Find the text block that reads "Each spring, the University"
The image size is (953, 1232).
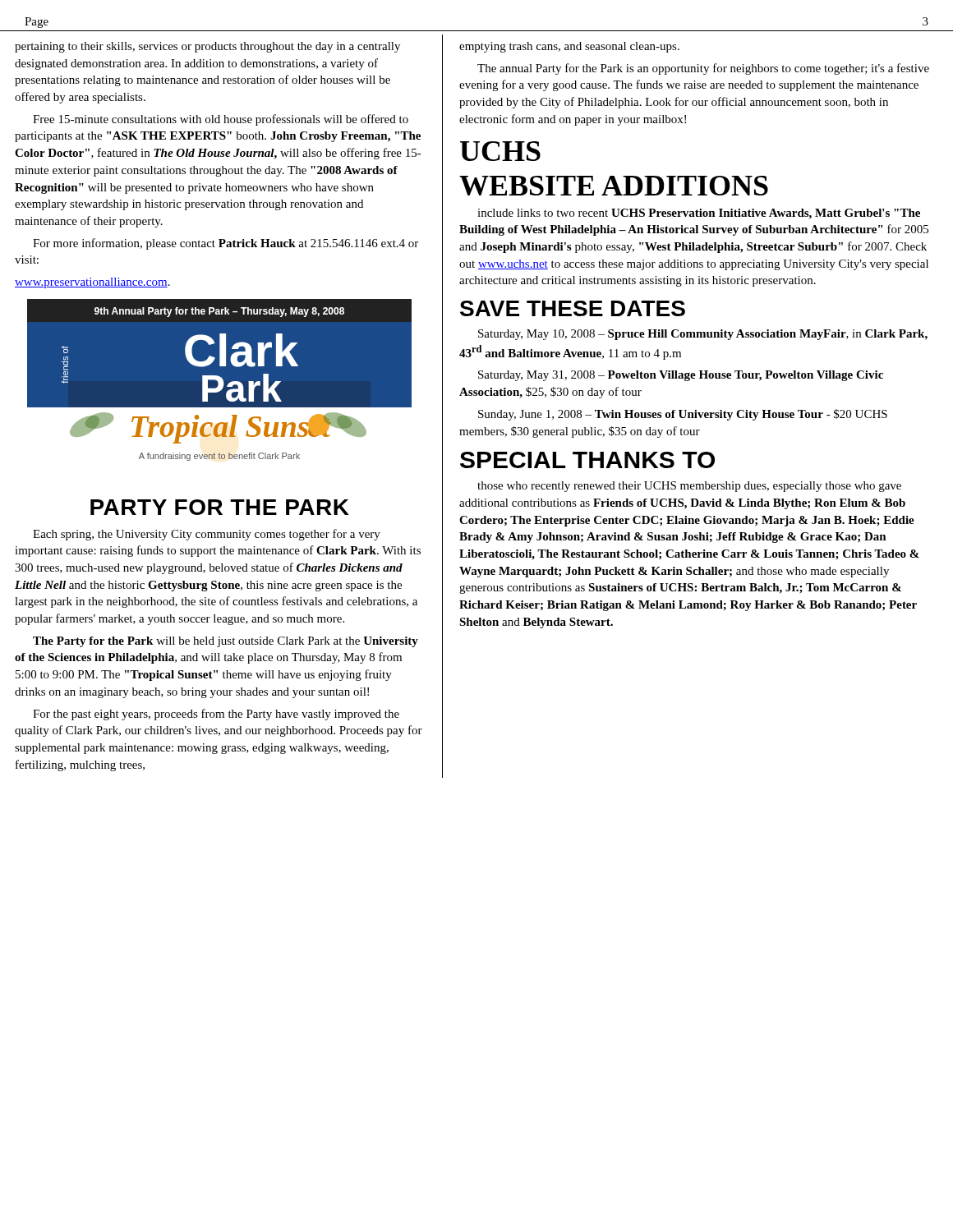coord(219,649)
